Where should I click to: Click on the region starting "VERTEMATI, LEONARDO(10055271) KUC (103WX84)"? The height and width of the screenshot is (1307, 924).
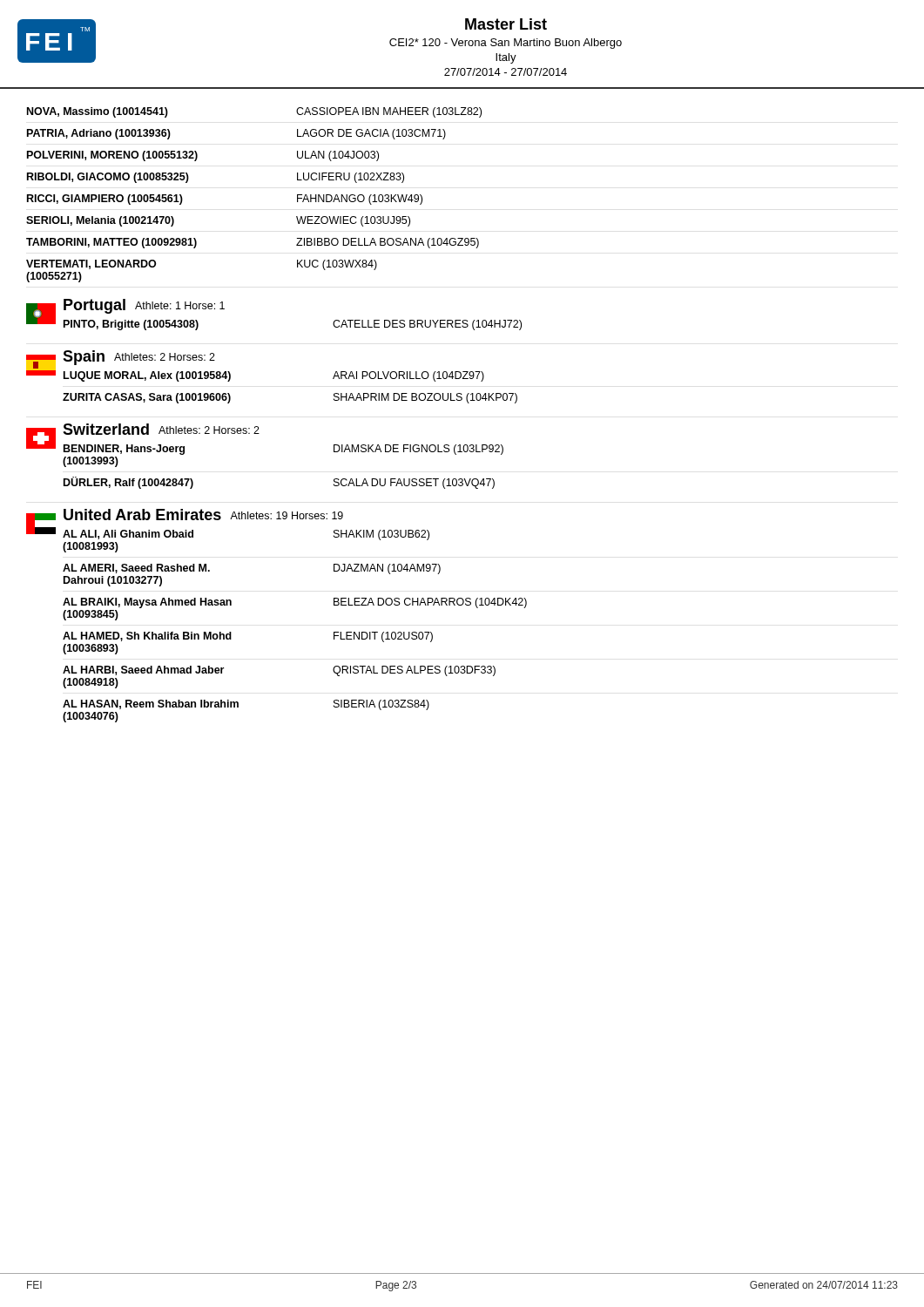98,266
